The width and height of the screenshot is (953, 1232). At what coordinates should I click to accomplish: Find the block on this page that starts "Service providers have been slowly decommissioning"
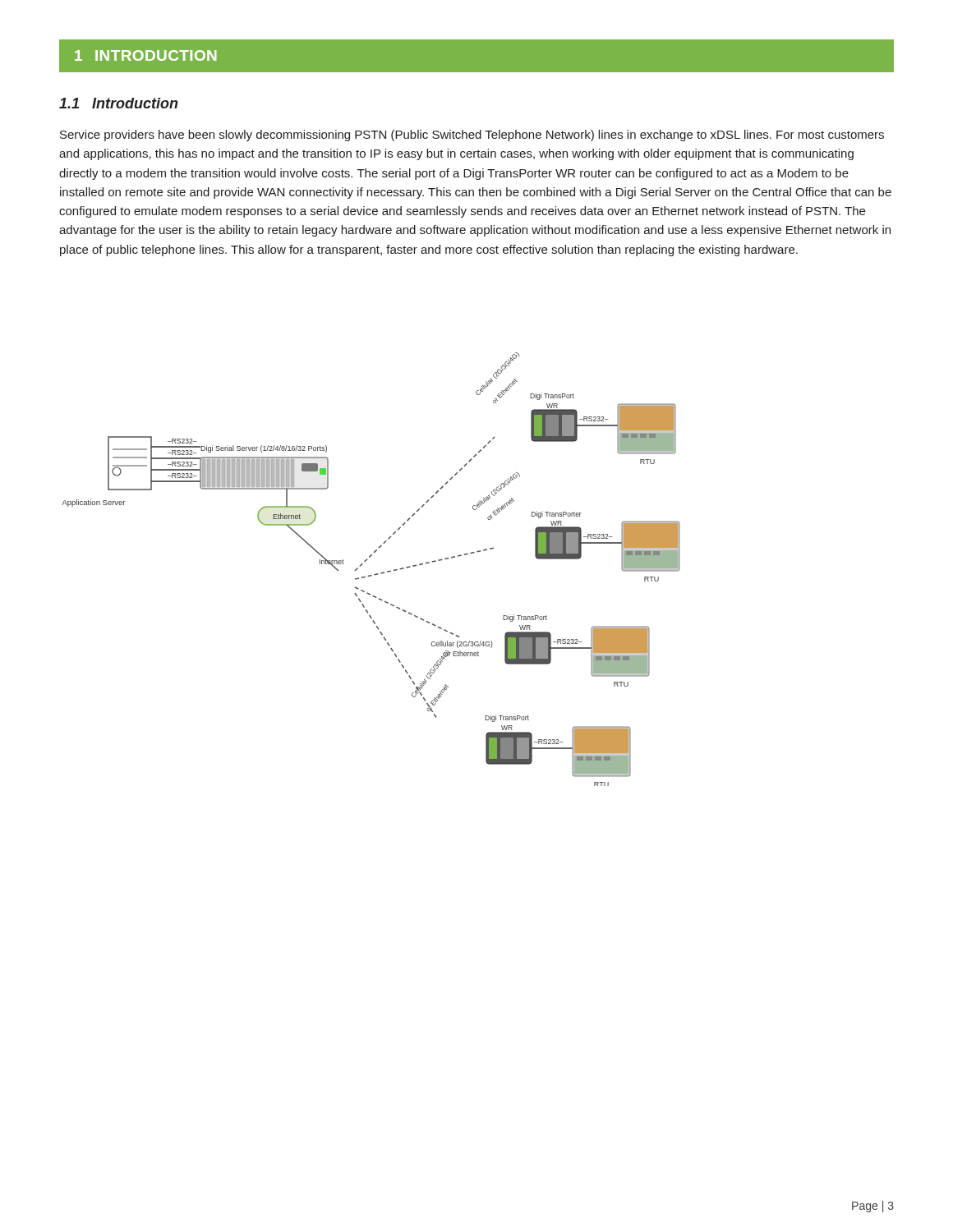tap(476, 192)
